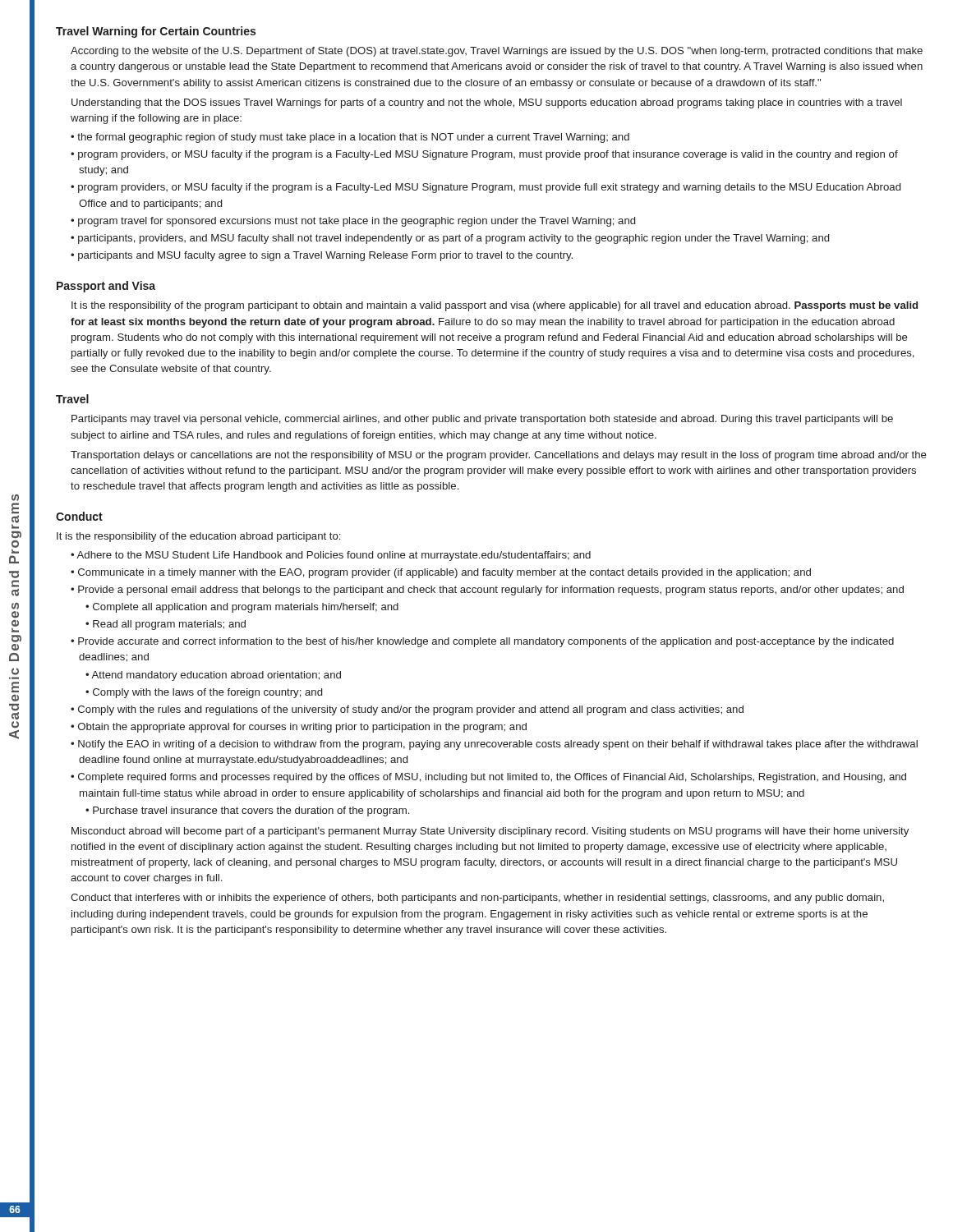This screenshot has width=953, height=1232.
Task: Find the block on this page that starts "• Provide a personal email address"
Action: [x=487, y=589]
